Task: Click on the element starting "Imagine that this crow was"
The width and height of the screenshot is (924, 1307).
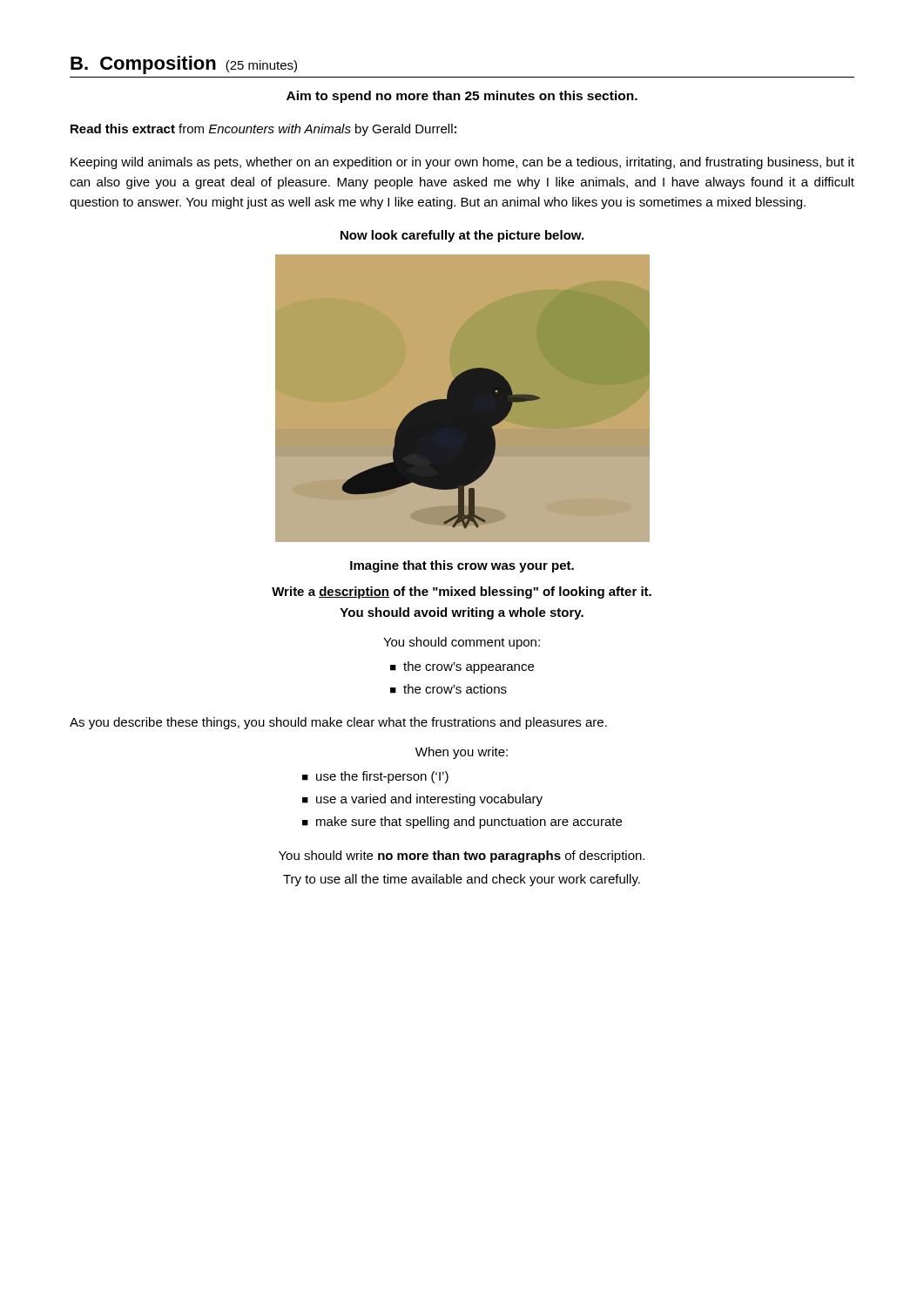Action: pos(462,565)
